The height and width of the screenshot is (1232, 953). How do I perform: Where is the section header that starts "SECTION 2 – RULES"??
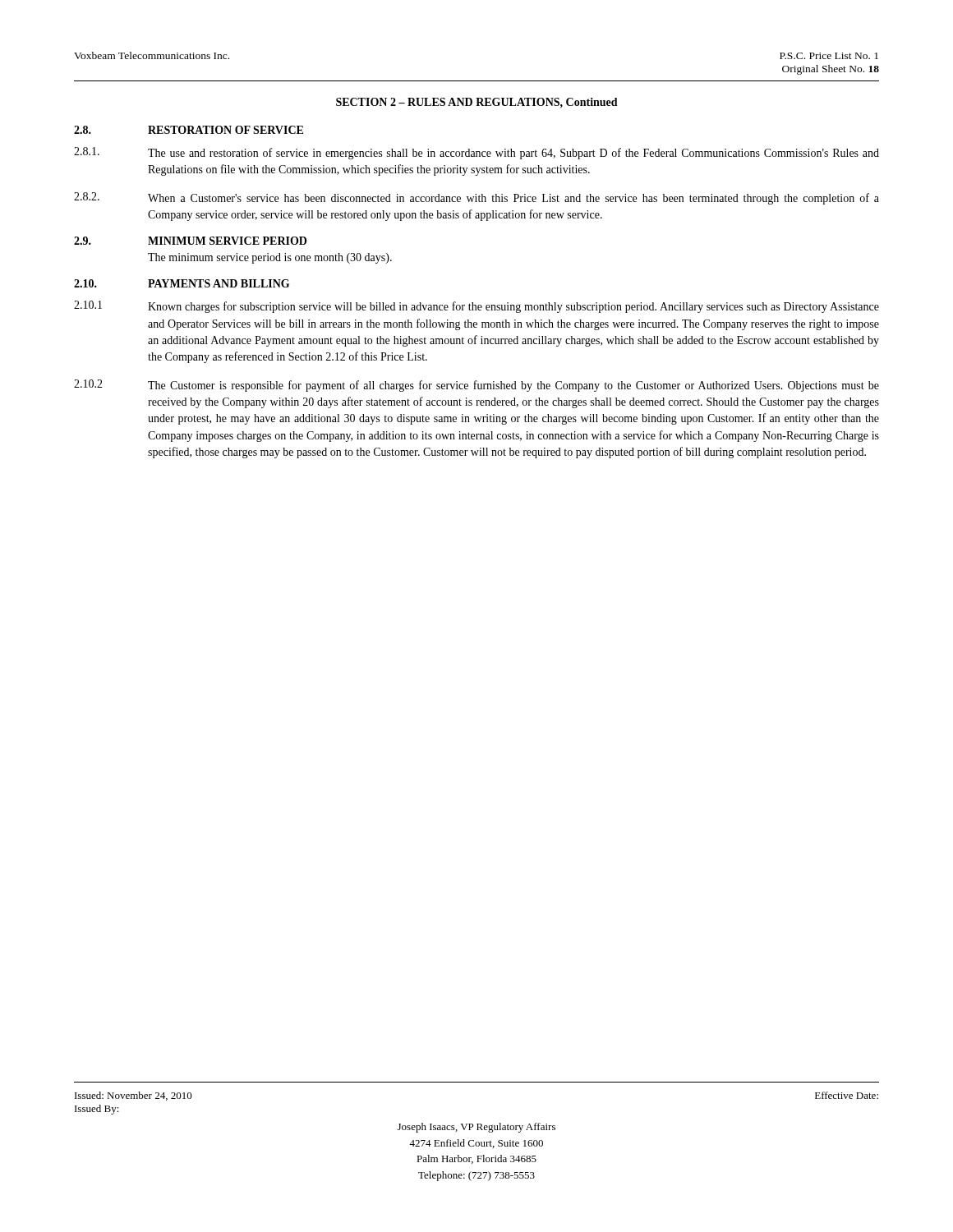point(476,102)
